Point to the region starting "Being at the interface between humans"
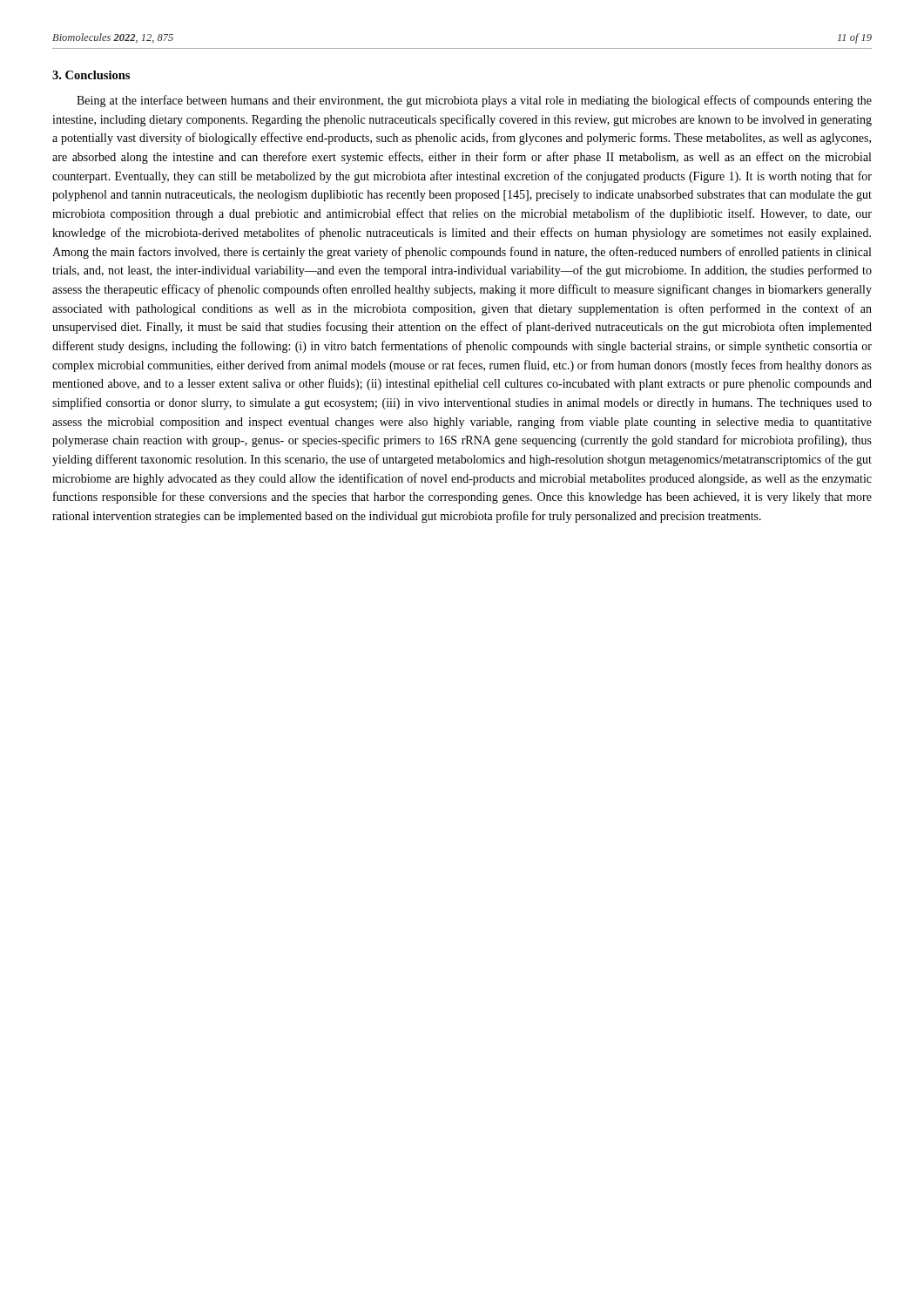This screenshot has height=1307, width=924. pos(462,309)
